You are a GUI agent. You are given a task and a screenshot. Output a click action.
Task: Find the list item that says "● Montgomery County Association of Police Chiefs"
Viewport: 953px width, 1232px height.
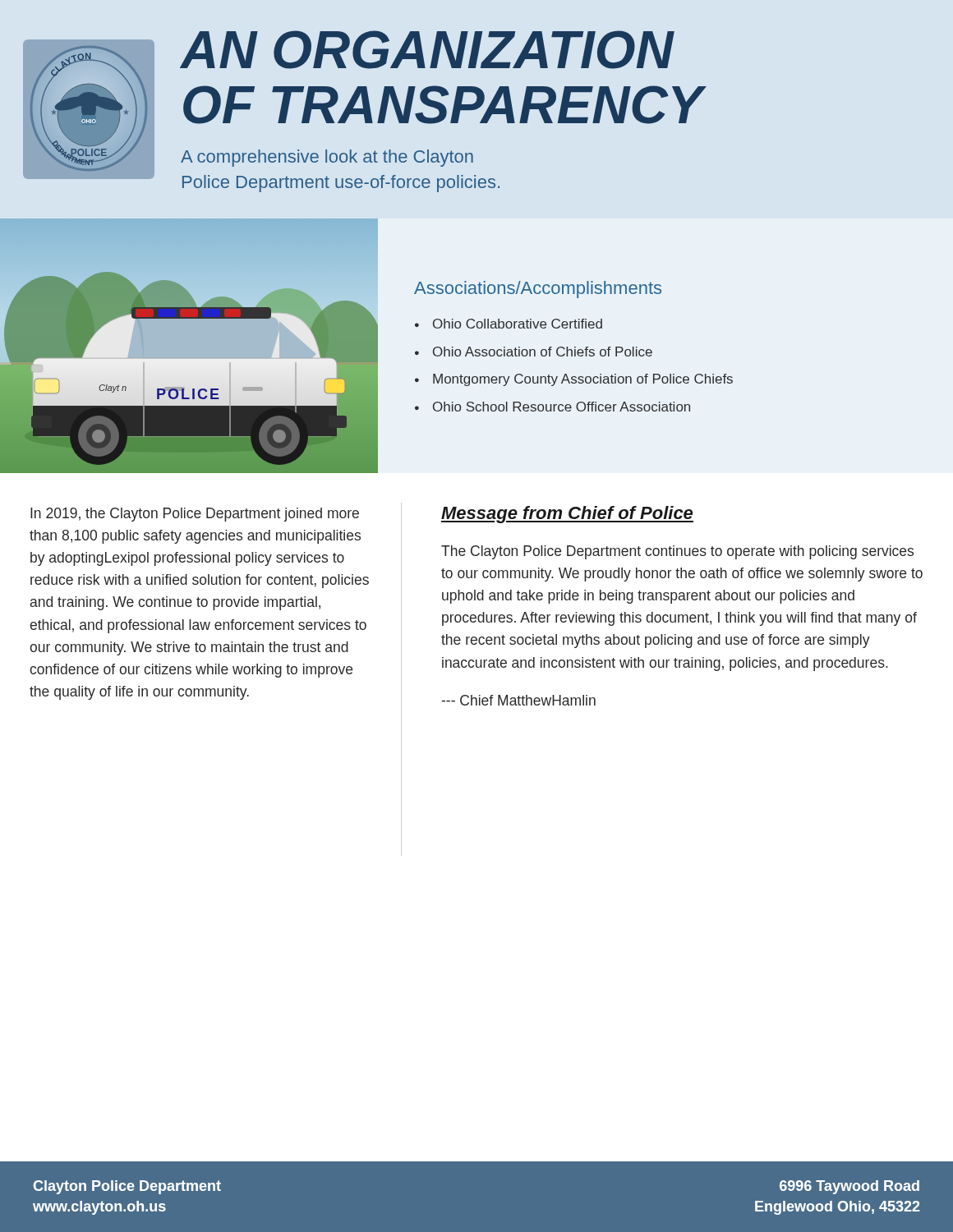(574, 379)
